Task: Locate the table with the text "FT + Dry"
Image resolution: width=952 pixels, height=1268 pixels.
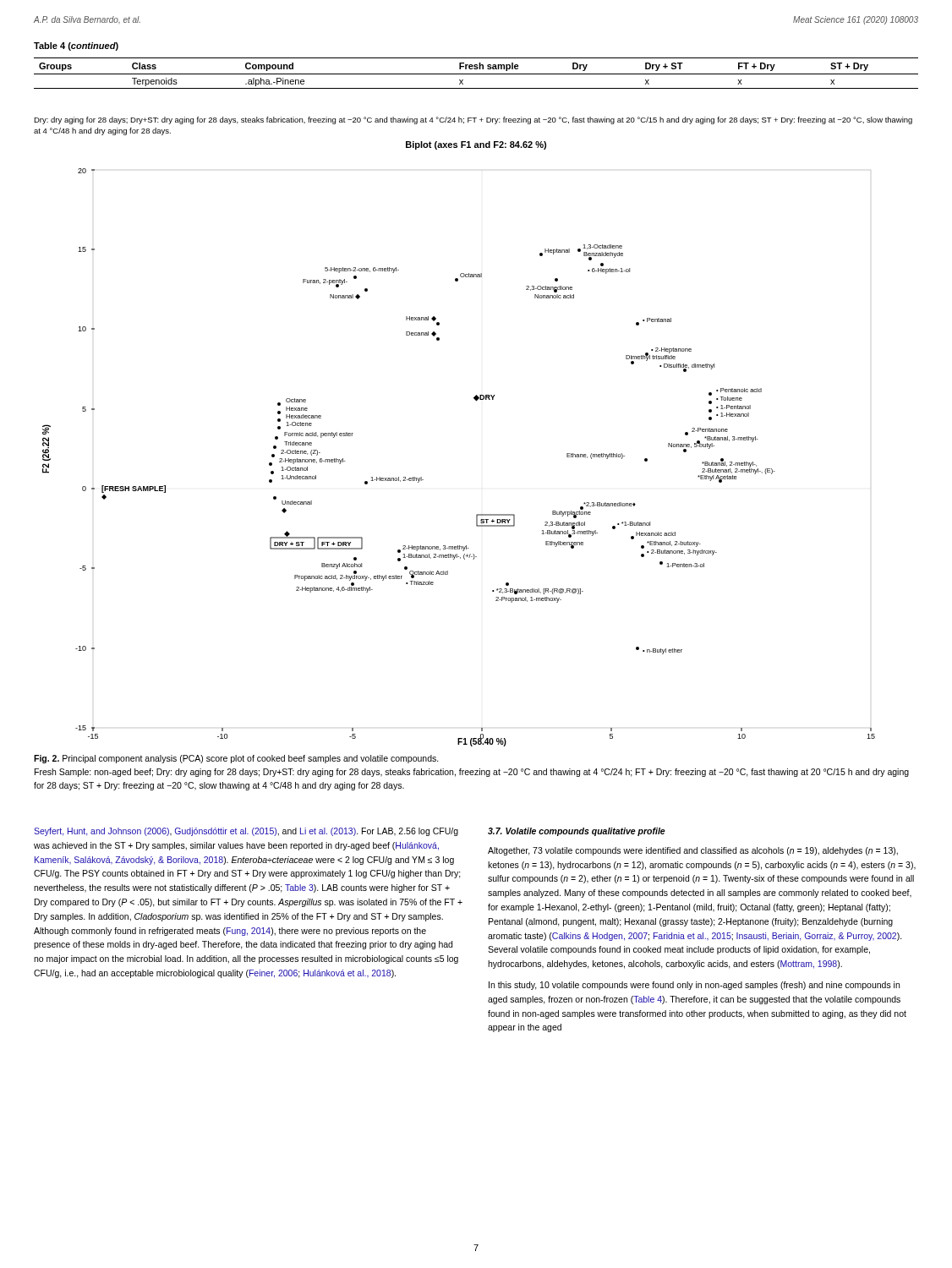Action: tap(476, 73)
